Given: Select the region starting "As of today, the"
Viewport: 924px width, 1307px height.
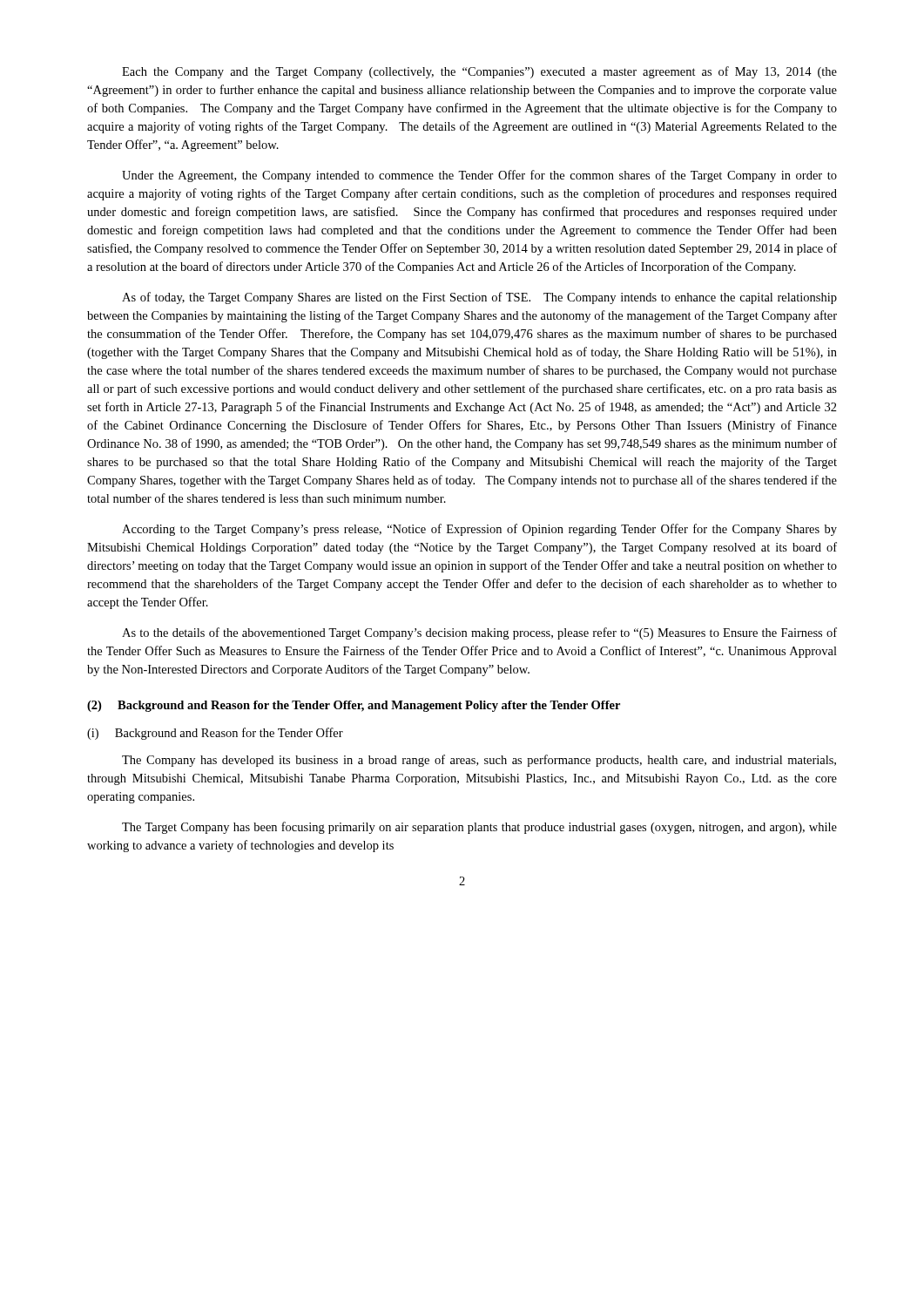Looking at the screenshot, I should point(462,398).
